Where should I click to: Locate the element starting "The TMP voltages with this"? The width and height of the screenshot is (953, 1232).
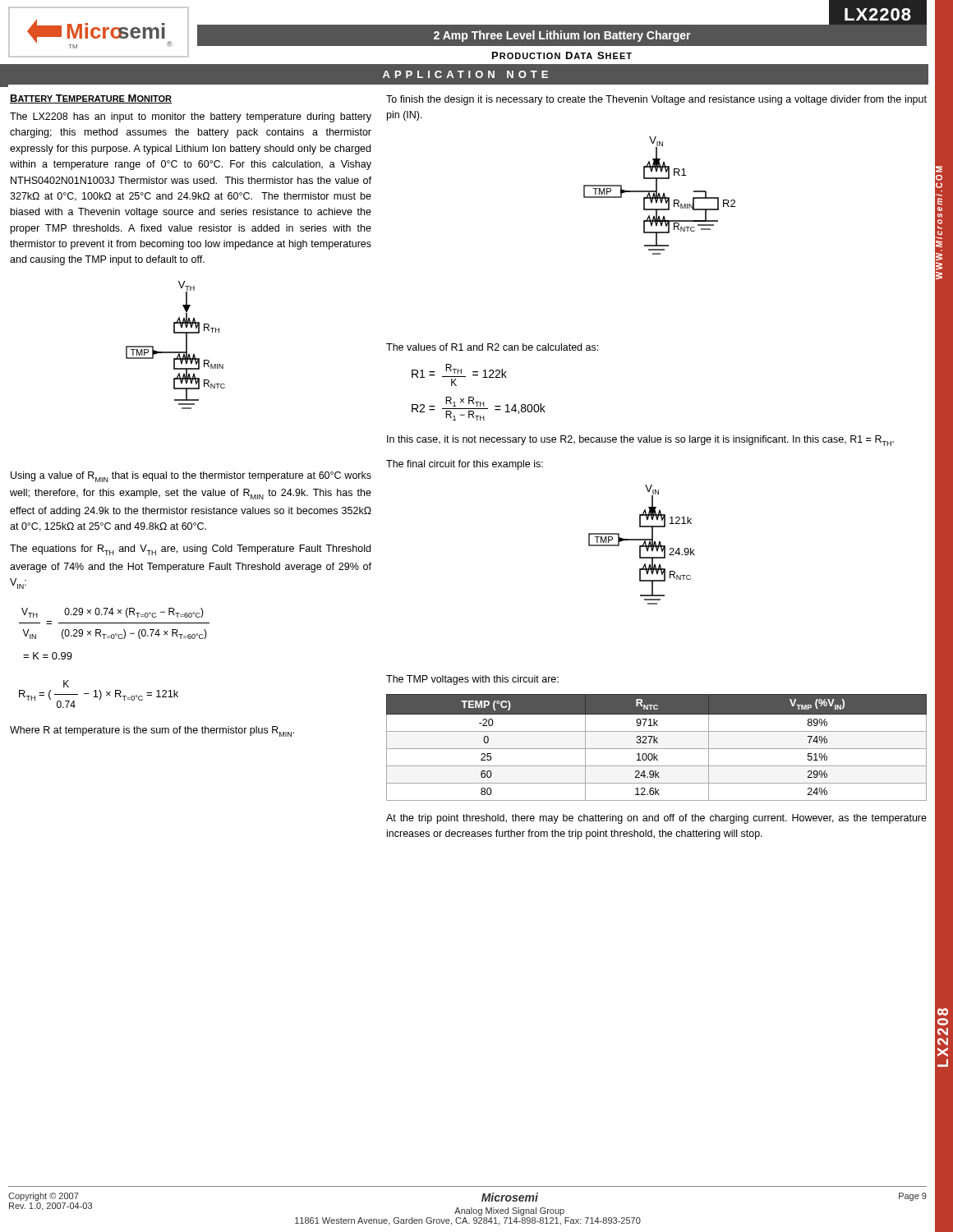pos(473,679)
